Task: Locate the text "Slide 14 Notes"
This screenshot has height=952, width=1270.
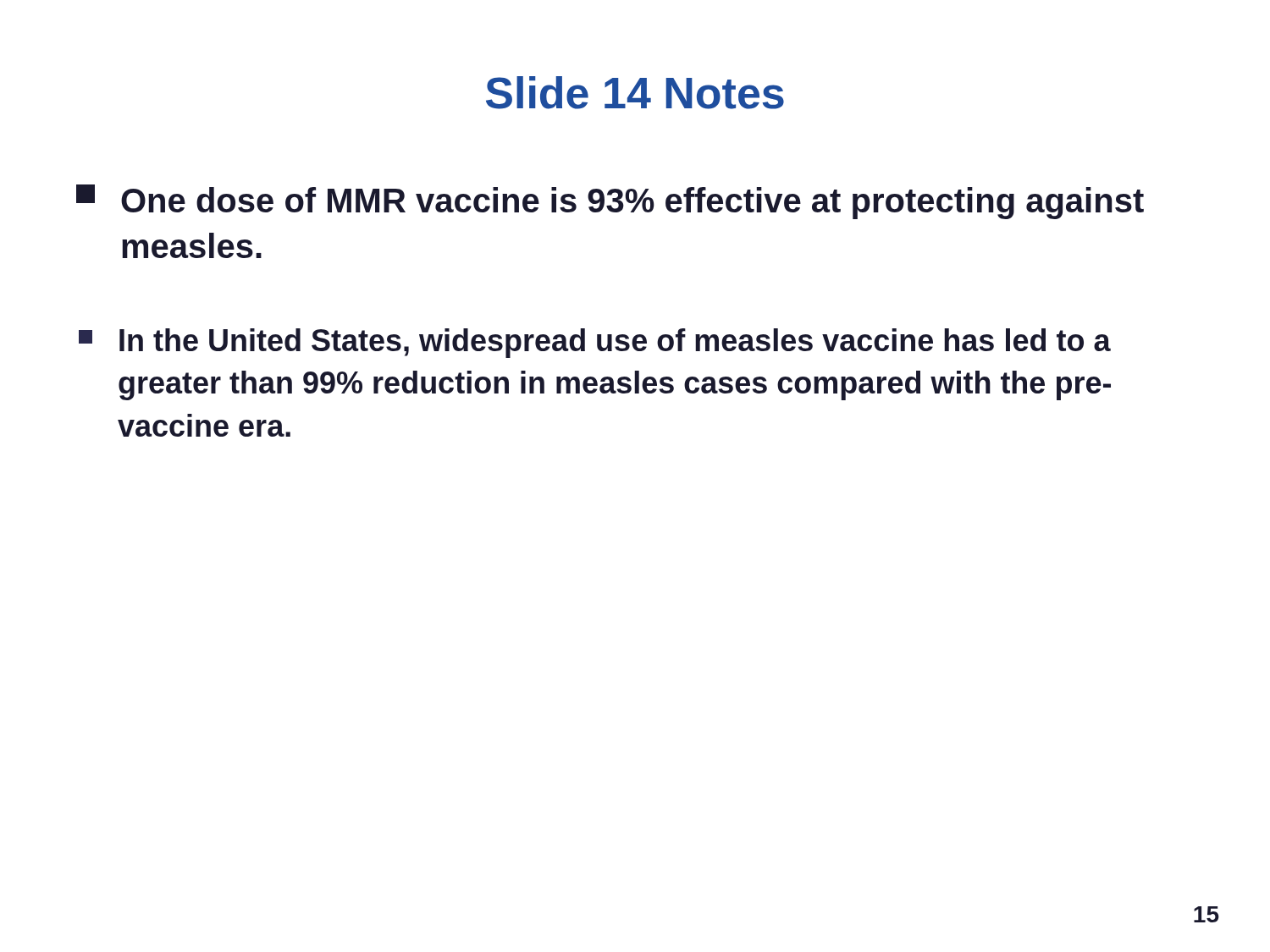Action: pyautogui.click(x=635, y=93)
